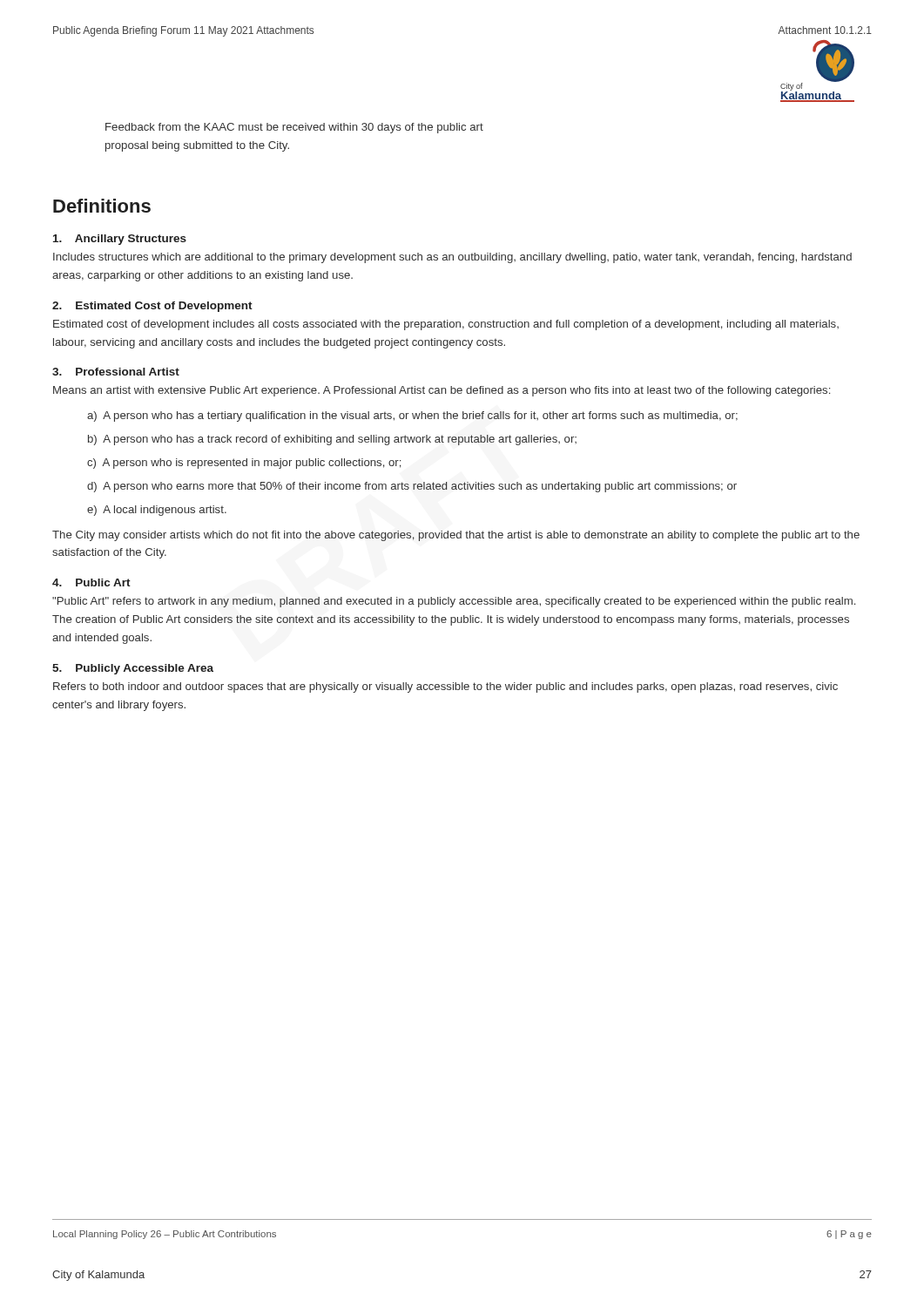Click the passage that begins "c) A person who"
The image size is (924, 1307).
coord(244,462)
